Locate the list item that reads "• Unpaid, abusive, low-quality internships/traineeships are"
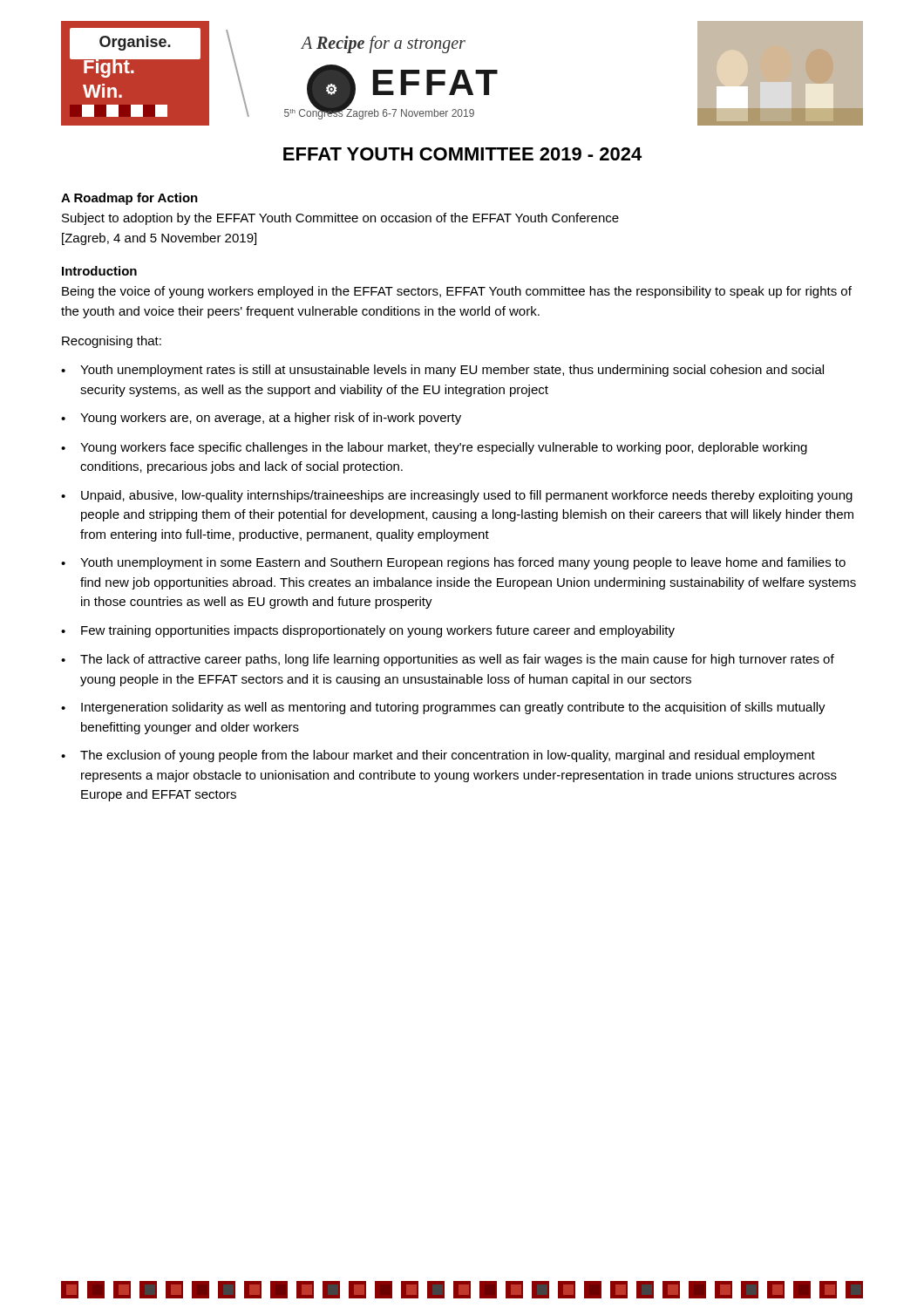Screen dimensions: 1308x924 [x=462, y=515]
